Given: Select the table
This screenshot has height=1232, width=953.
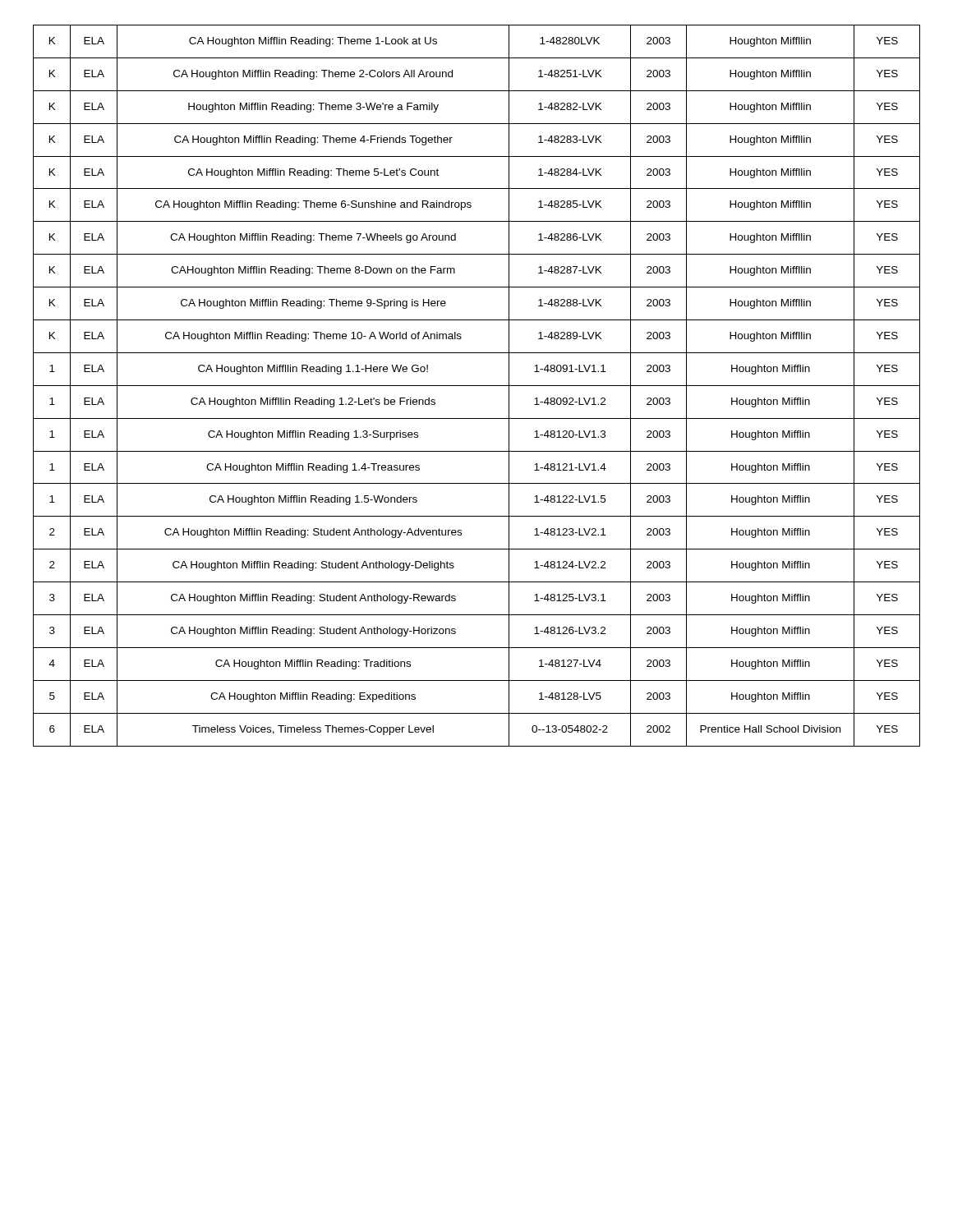Looking at the screenshot, I should 476,385.
